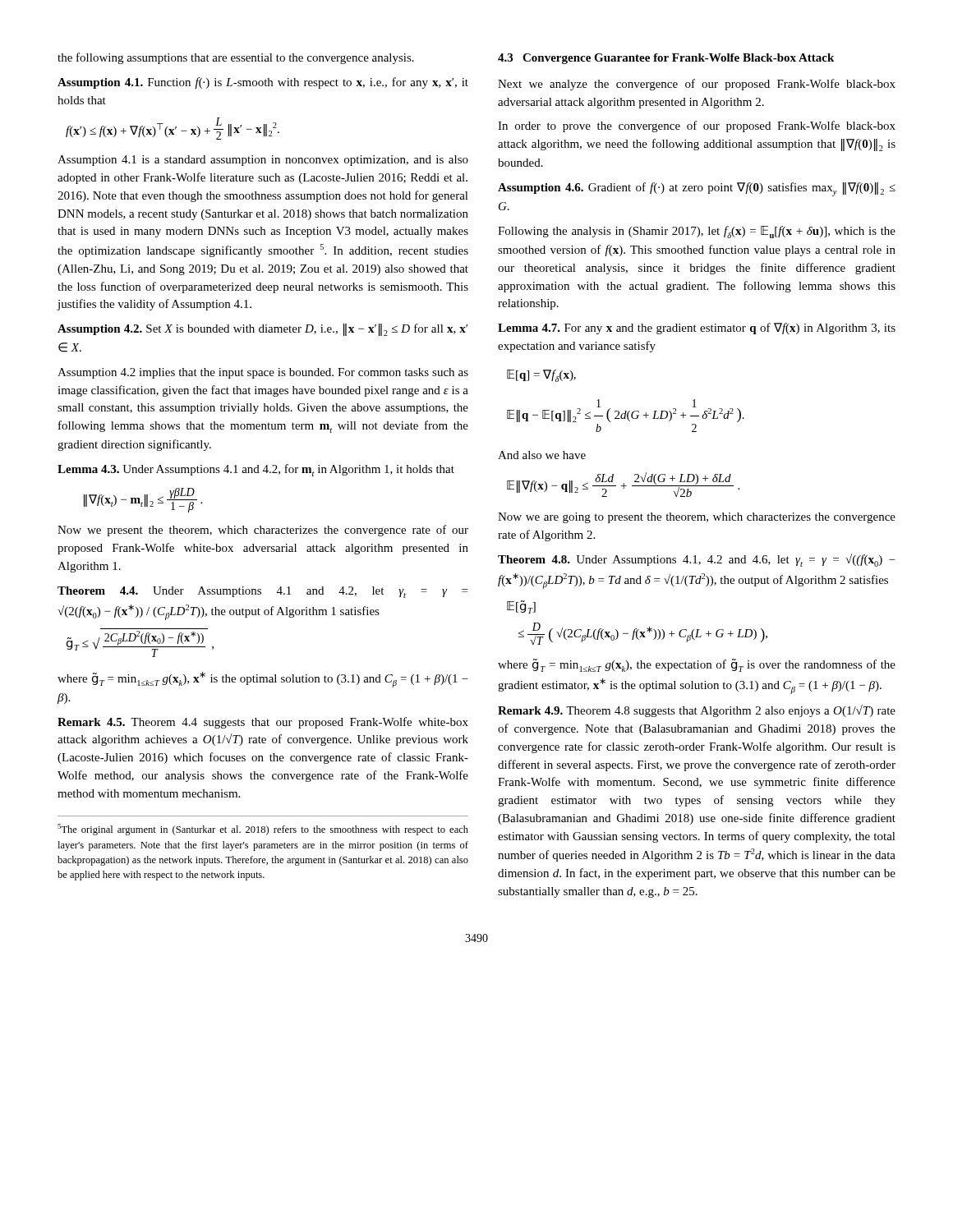Locate the text starting "In order to prove the convergence"
This screenshot has width=953, height=1232.
(x=697, y=145)
